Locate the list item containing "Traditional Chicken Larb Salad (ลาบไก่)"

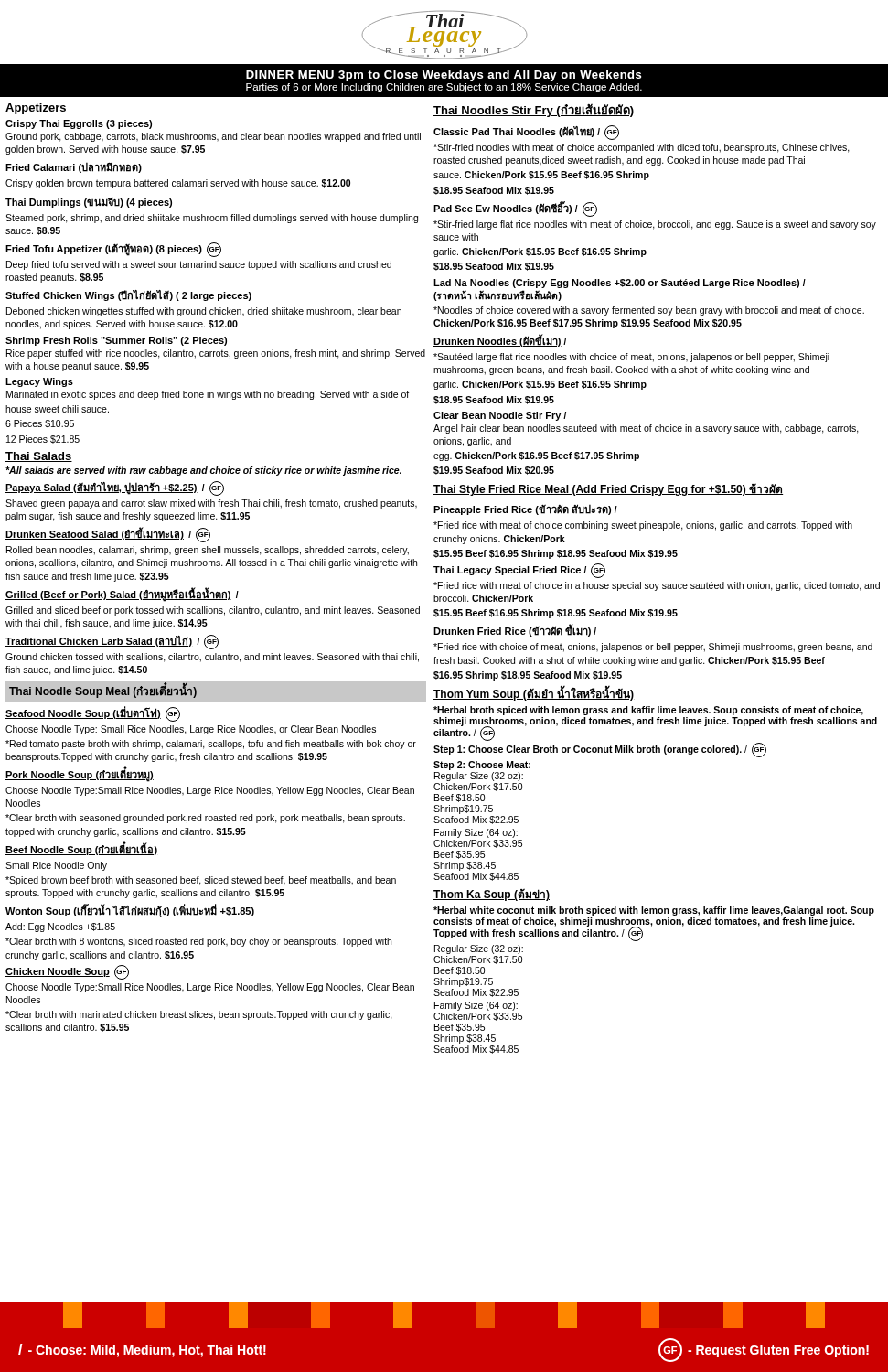click(216, 655)
